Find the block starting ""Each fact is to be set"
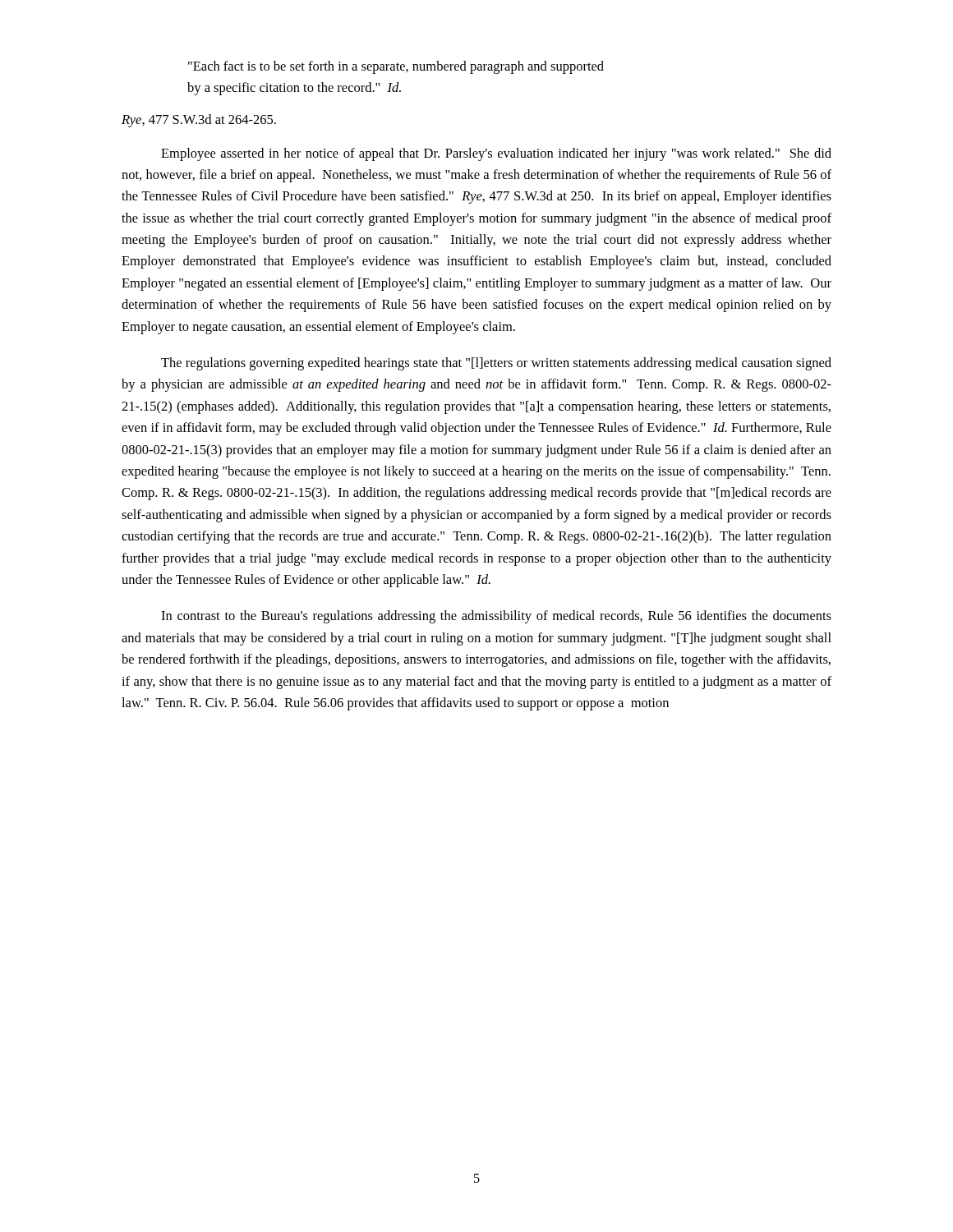Viewport: 953px width, 1232px height. pos(396,77)
